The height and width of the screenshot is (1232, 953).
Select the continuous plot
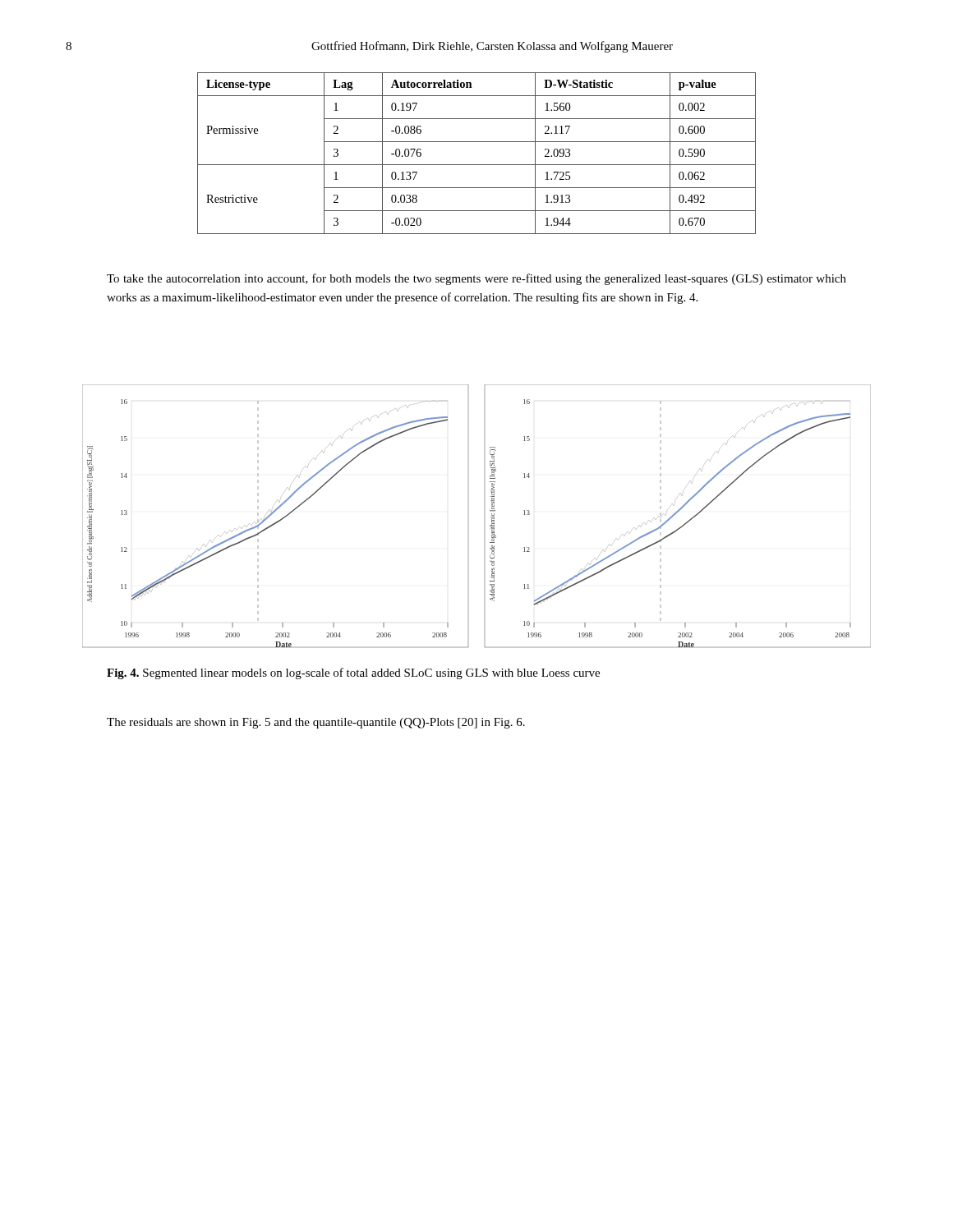coord(476,520)
